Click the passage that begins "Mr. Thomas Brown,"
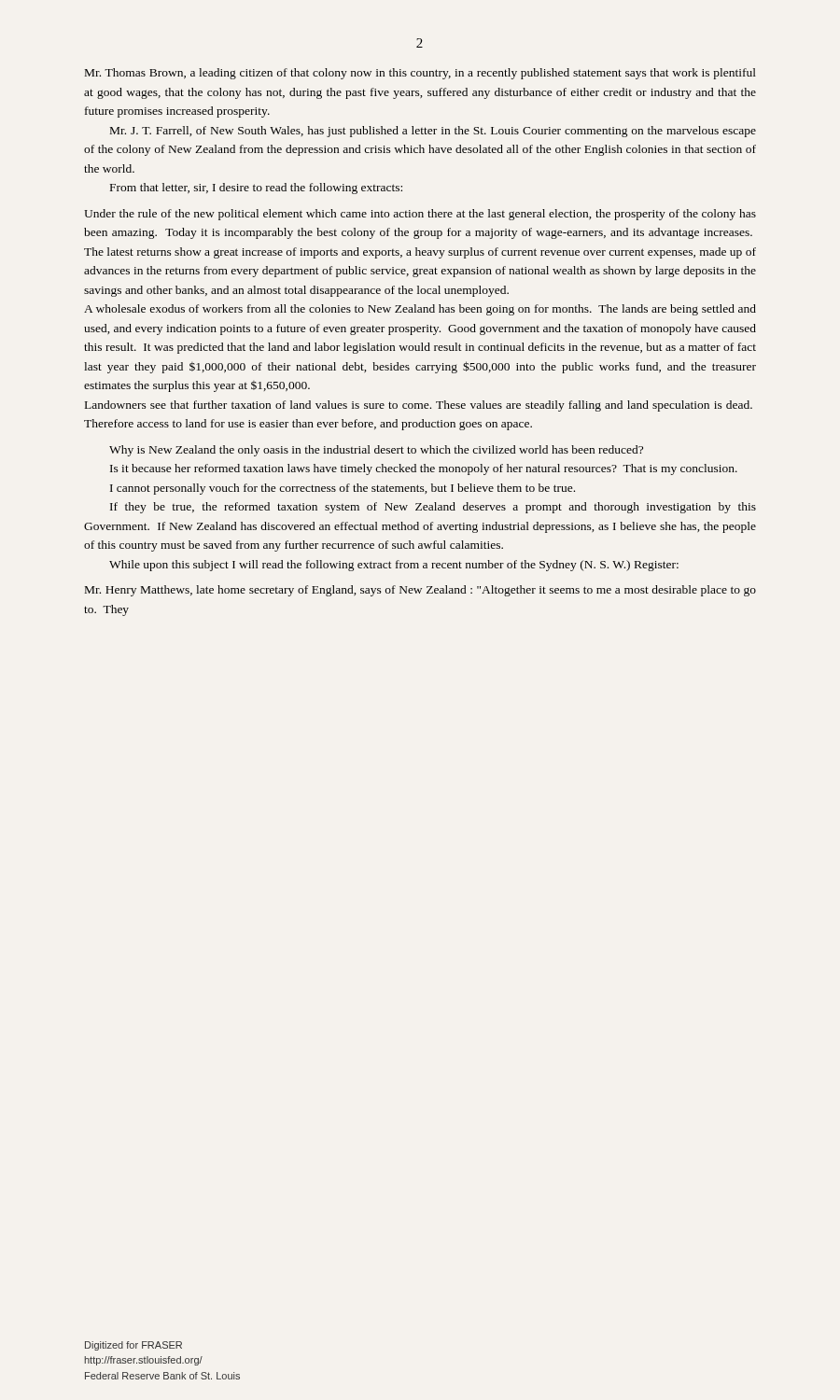The image size is (840, 1400). (420, 341)
